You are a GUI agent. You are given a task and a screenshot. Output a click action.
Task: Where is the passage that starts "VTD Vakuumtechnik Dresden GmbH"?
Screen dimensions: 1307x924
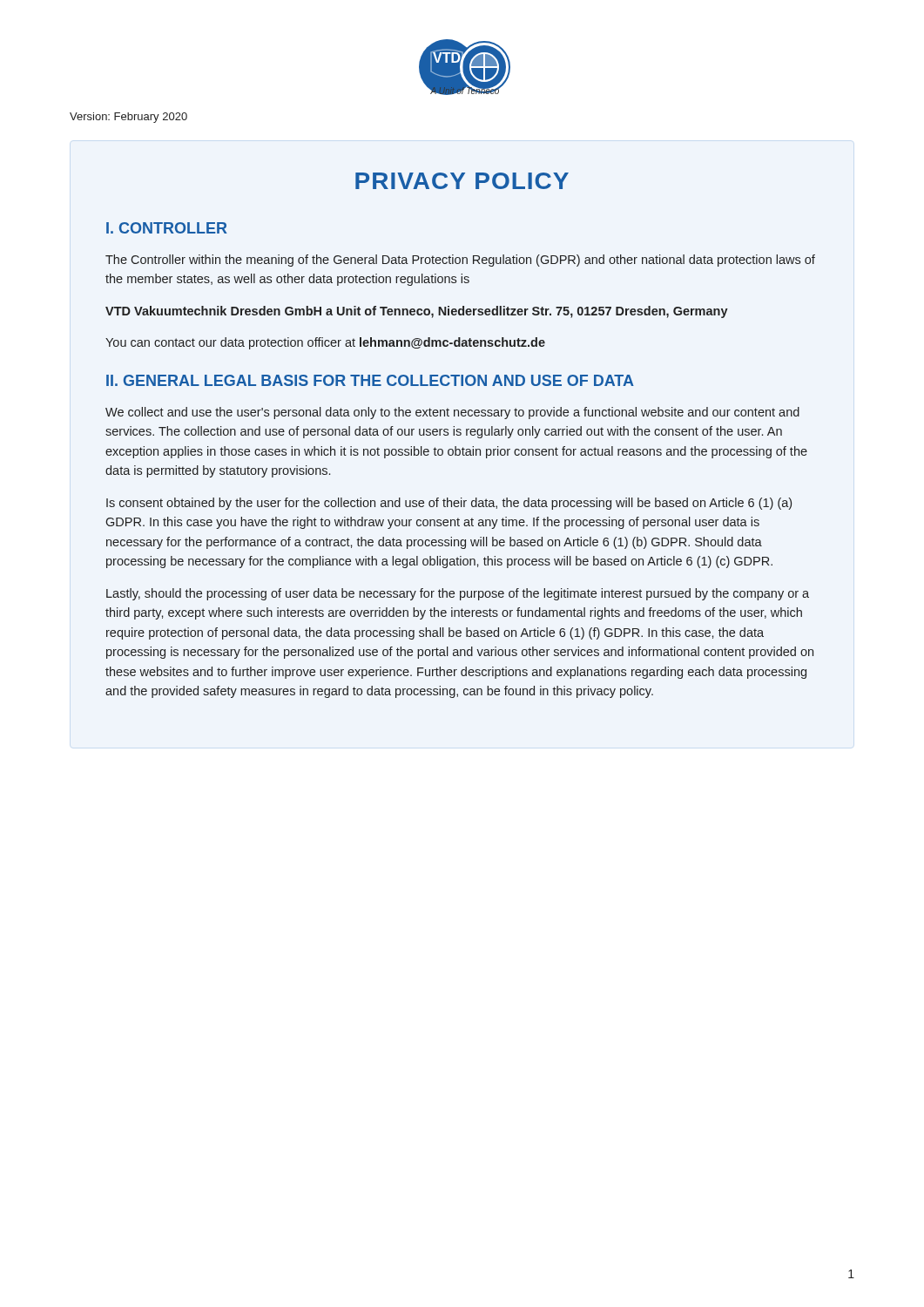pos(416,311)
